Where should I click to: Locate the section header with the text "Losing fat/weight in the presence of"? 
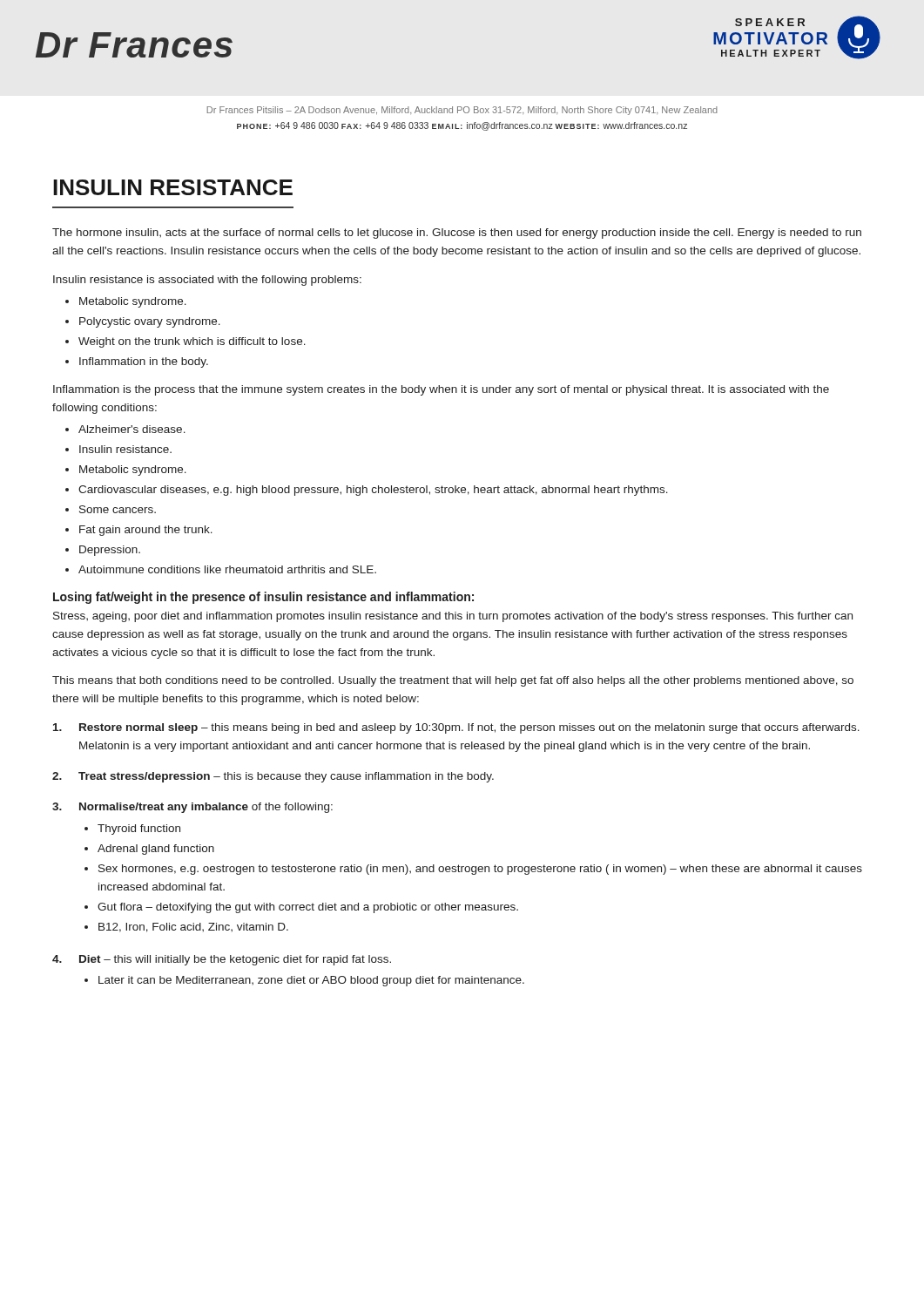click(x=264, y=597)
